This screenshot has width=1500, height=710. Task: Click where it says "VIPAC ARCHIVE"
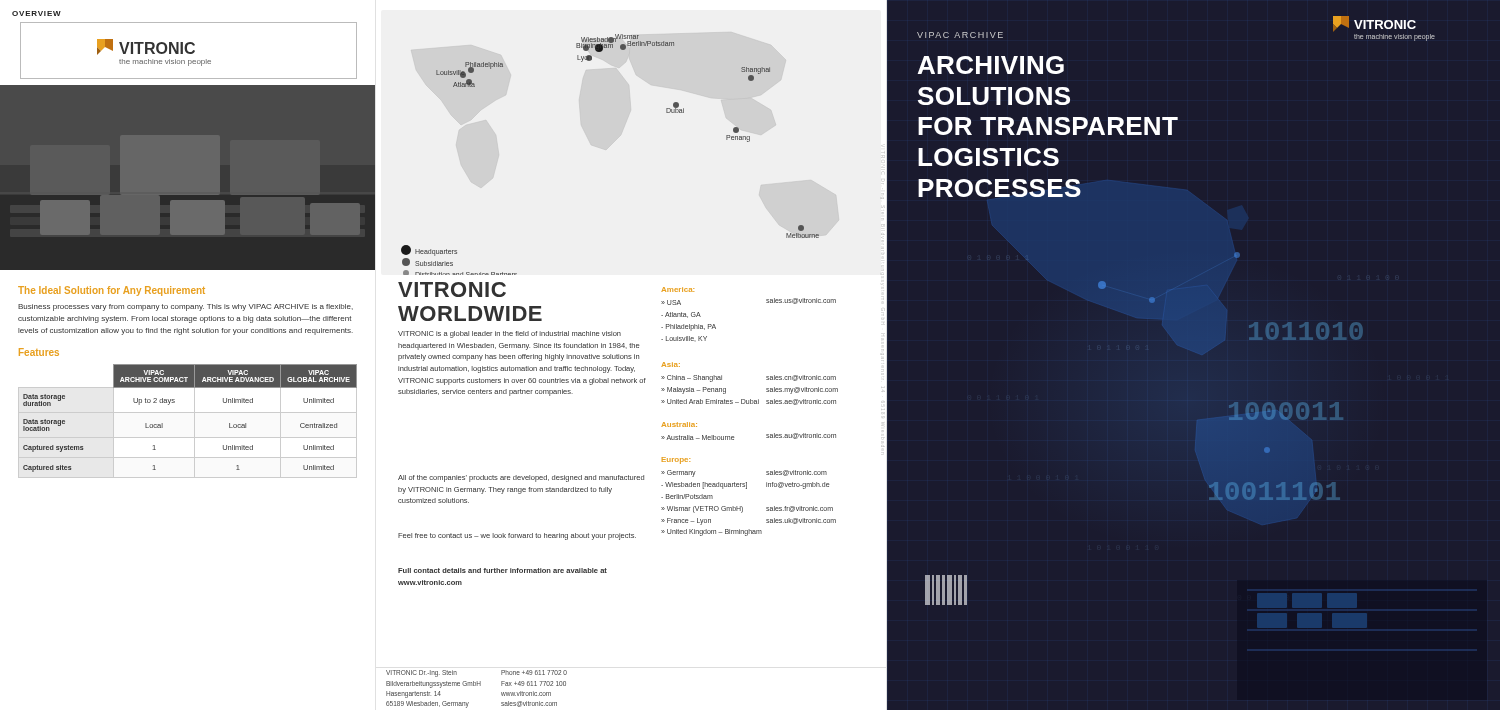pos(961,35)
